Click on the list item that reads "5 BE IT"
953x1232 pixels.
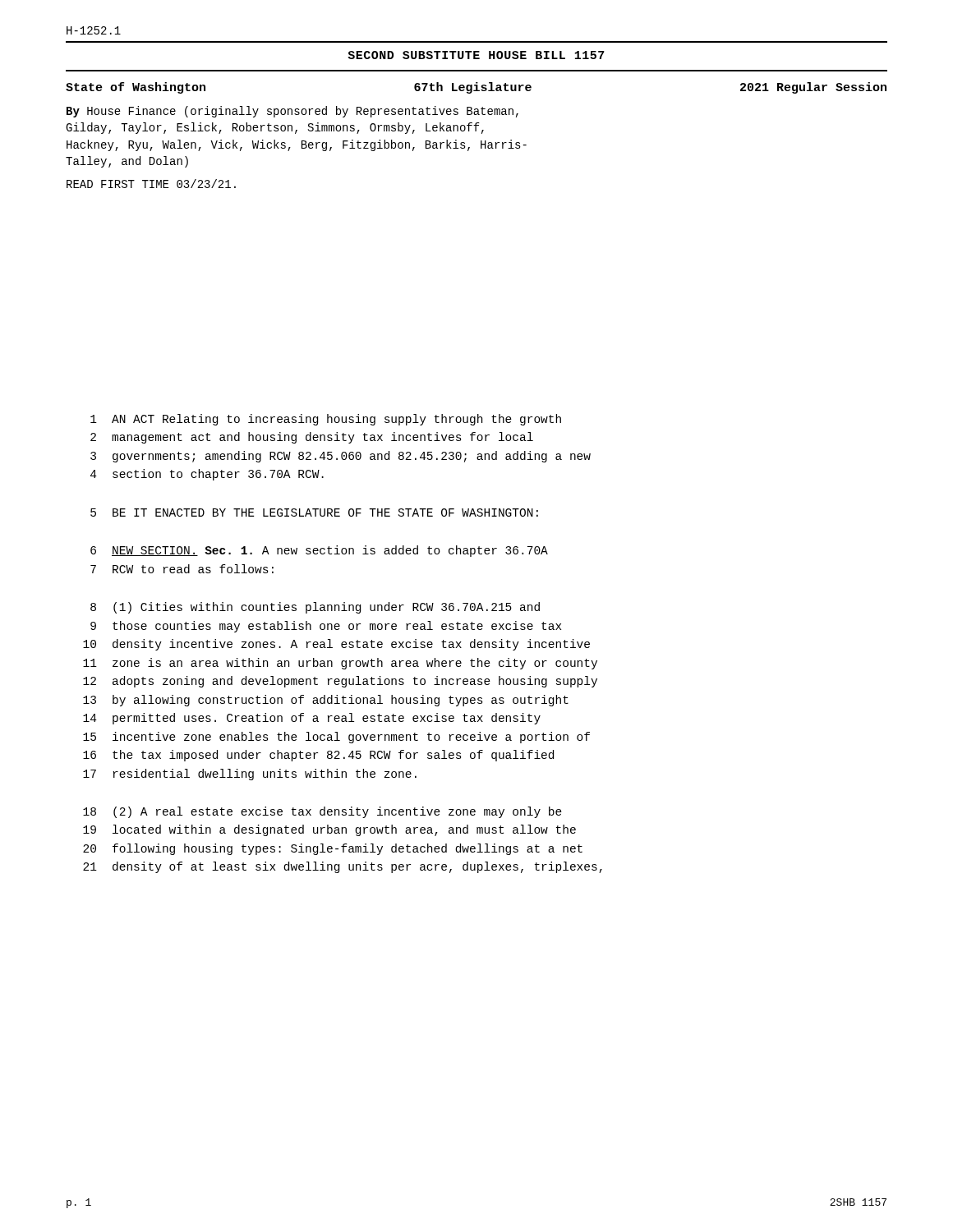click(476, 513)
